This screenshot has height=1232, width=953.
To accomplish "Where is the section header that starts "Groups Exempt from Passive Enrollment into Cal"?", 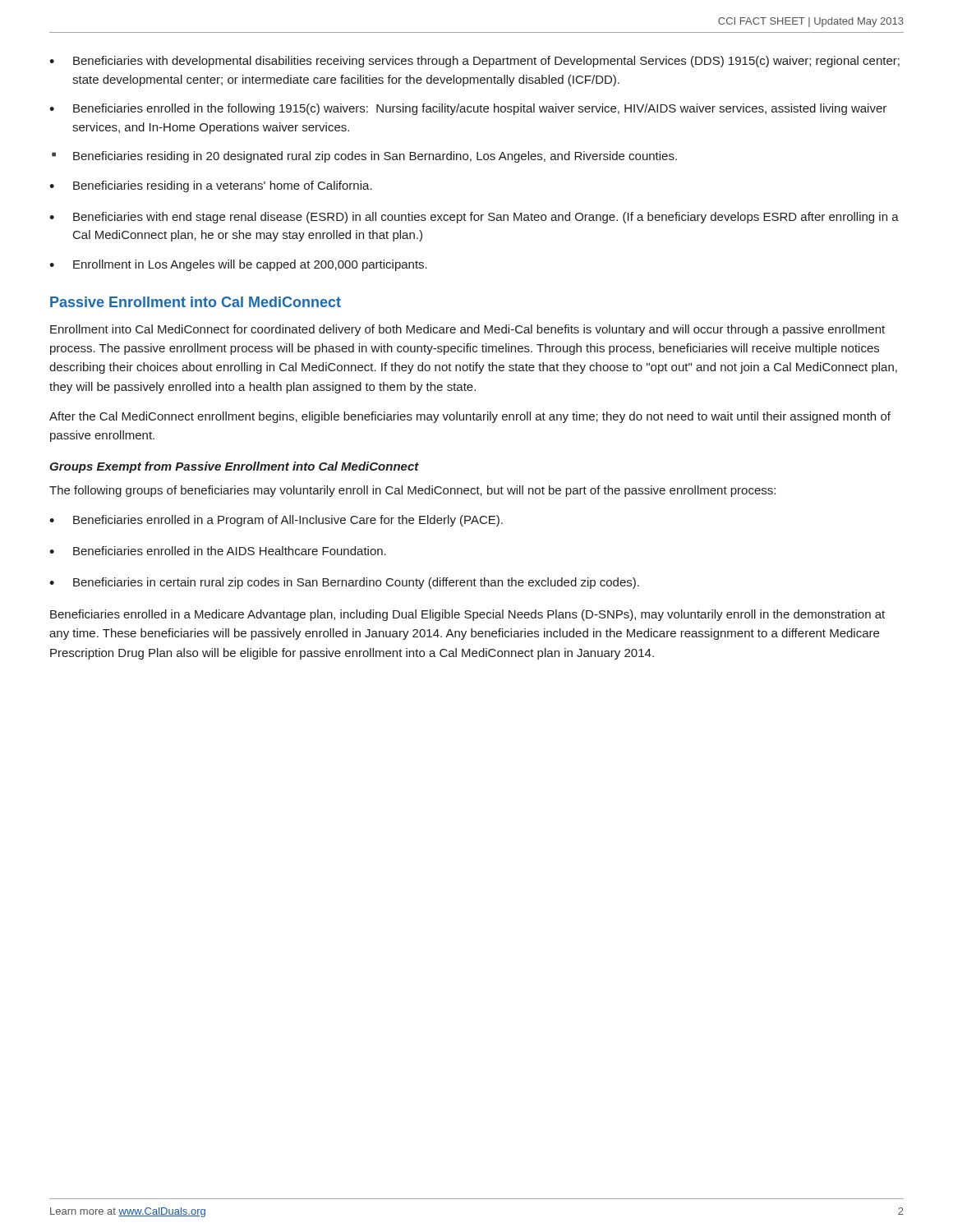I will 234,466.
